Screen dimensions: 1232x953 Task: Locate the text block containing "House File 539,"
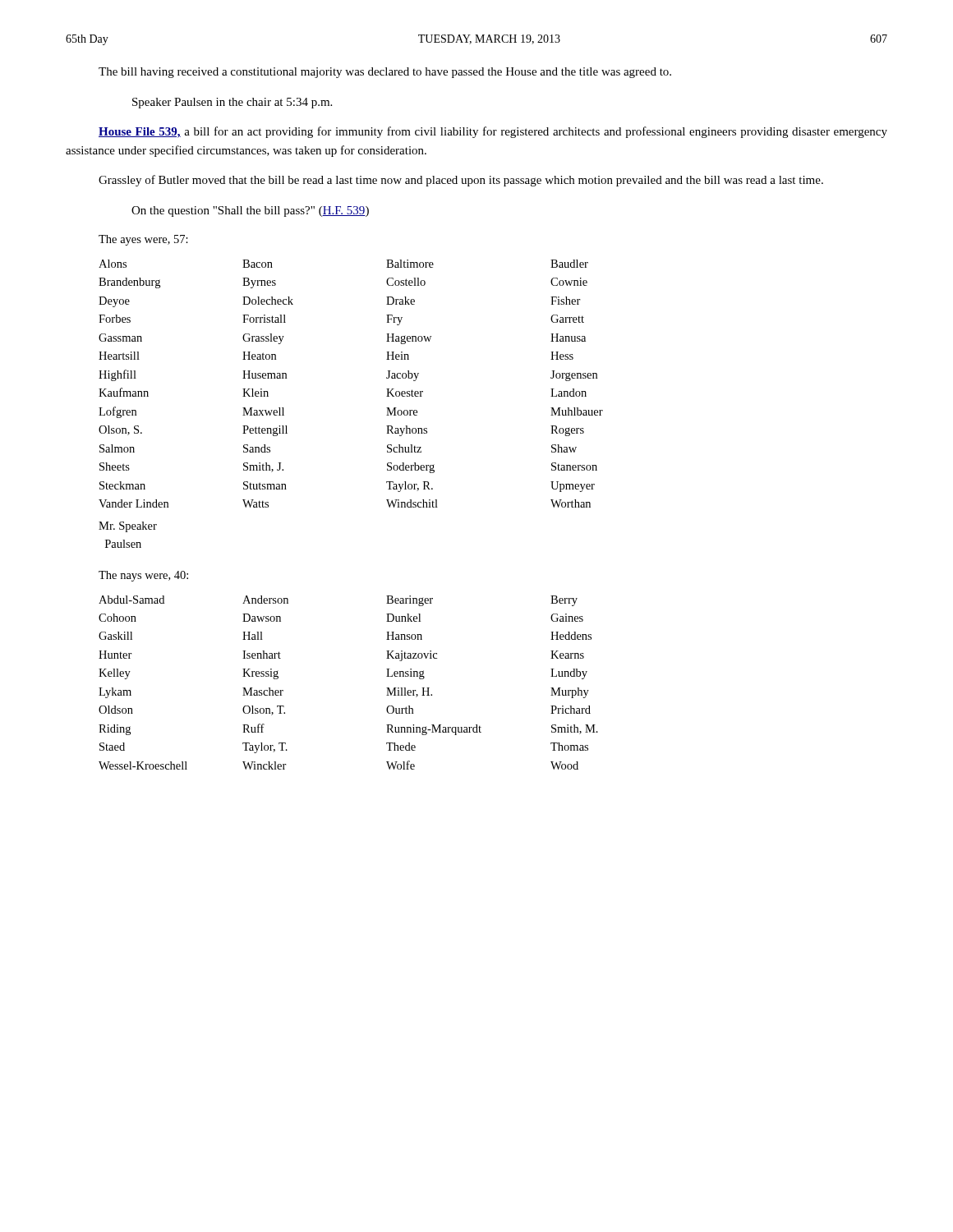(x=476, y=141)
